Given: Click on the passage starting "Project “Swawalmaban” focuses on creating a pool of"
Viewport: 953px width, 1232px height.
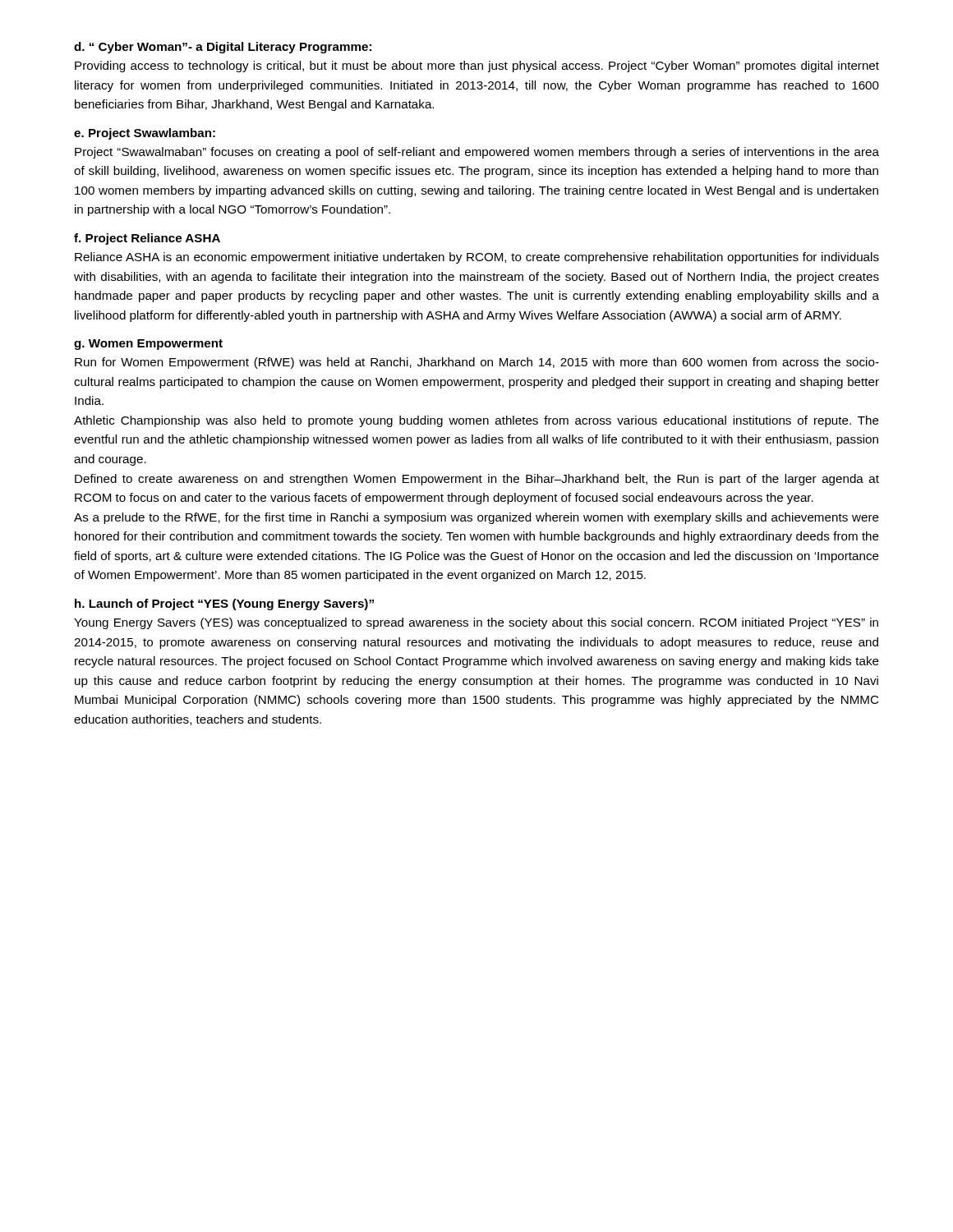Looking at the screenshot, I should (x=476, y=180).
